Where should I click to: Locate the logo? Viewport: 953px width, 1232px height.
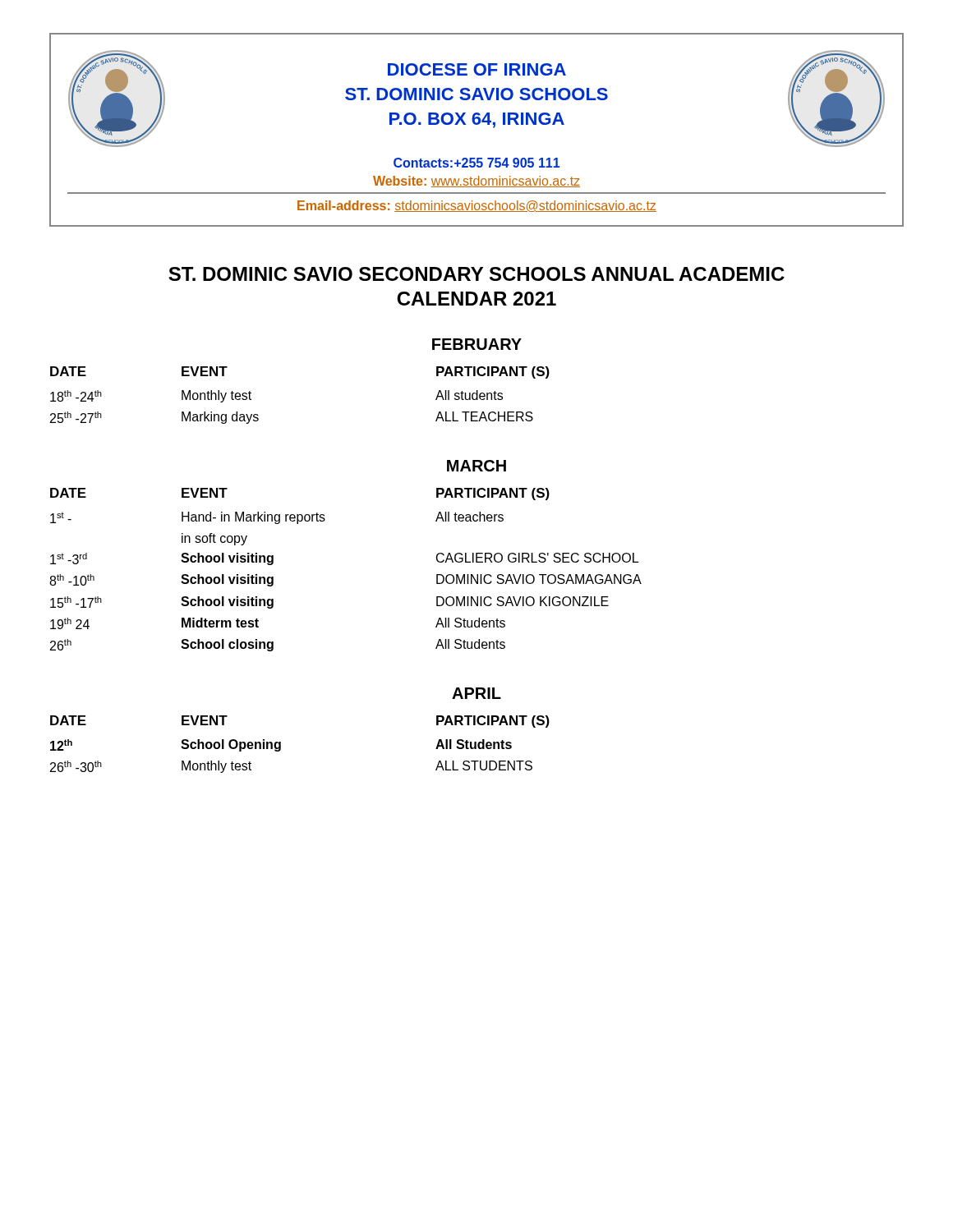(476, 130)
